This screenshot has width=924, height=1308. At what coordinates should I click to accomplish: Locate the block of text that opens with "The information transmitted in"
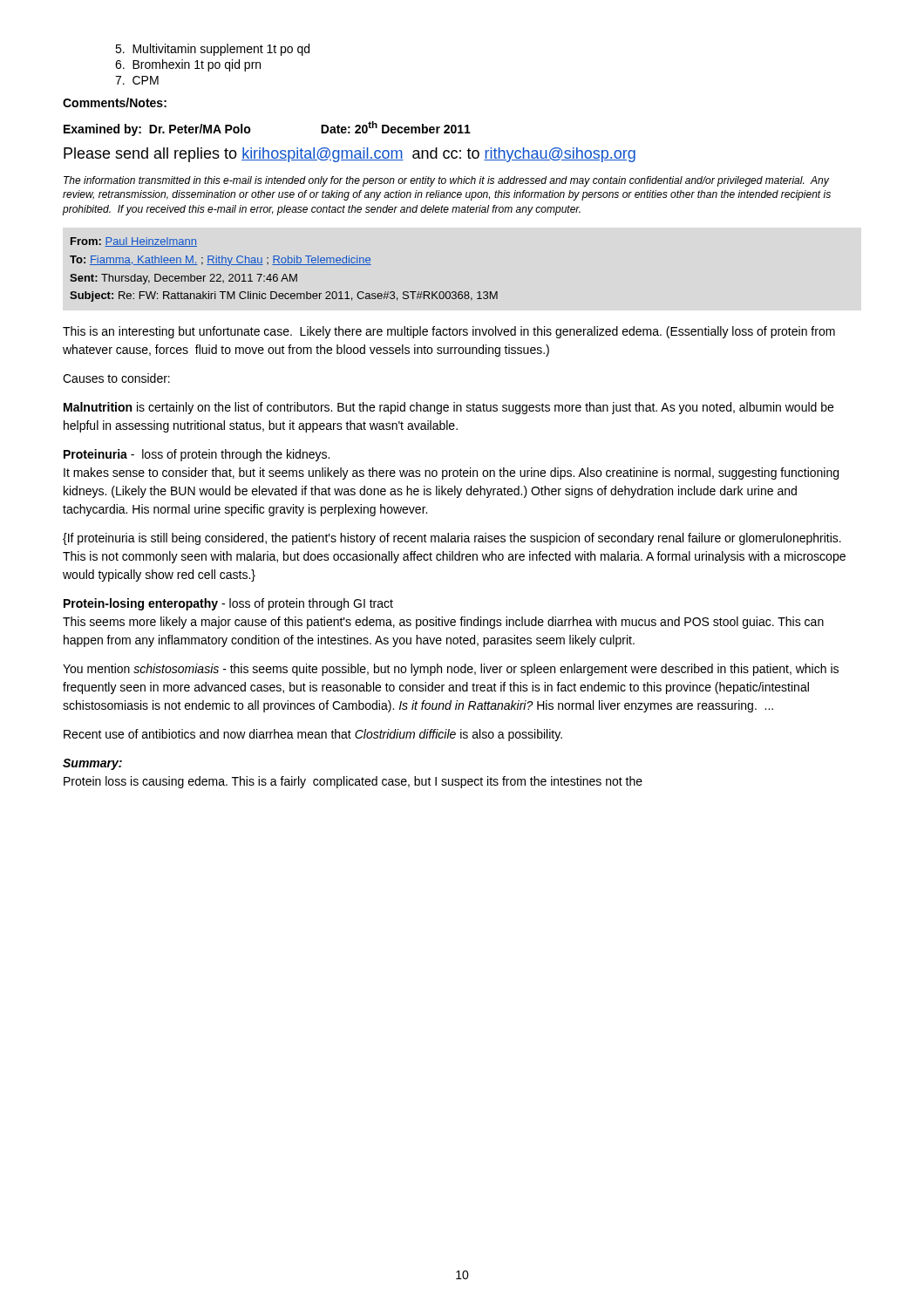[447, 195]
